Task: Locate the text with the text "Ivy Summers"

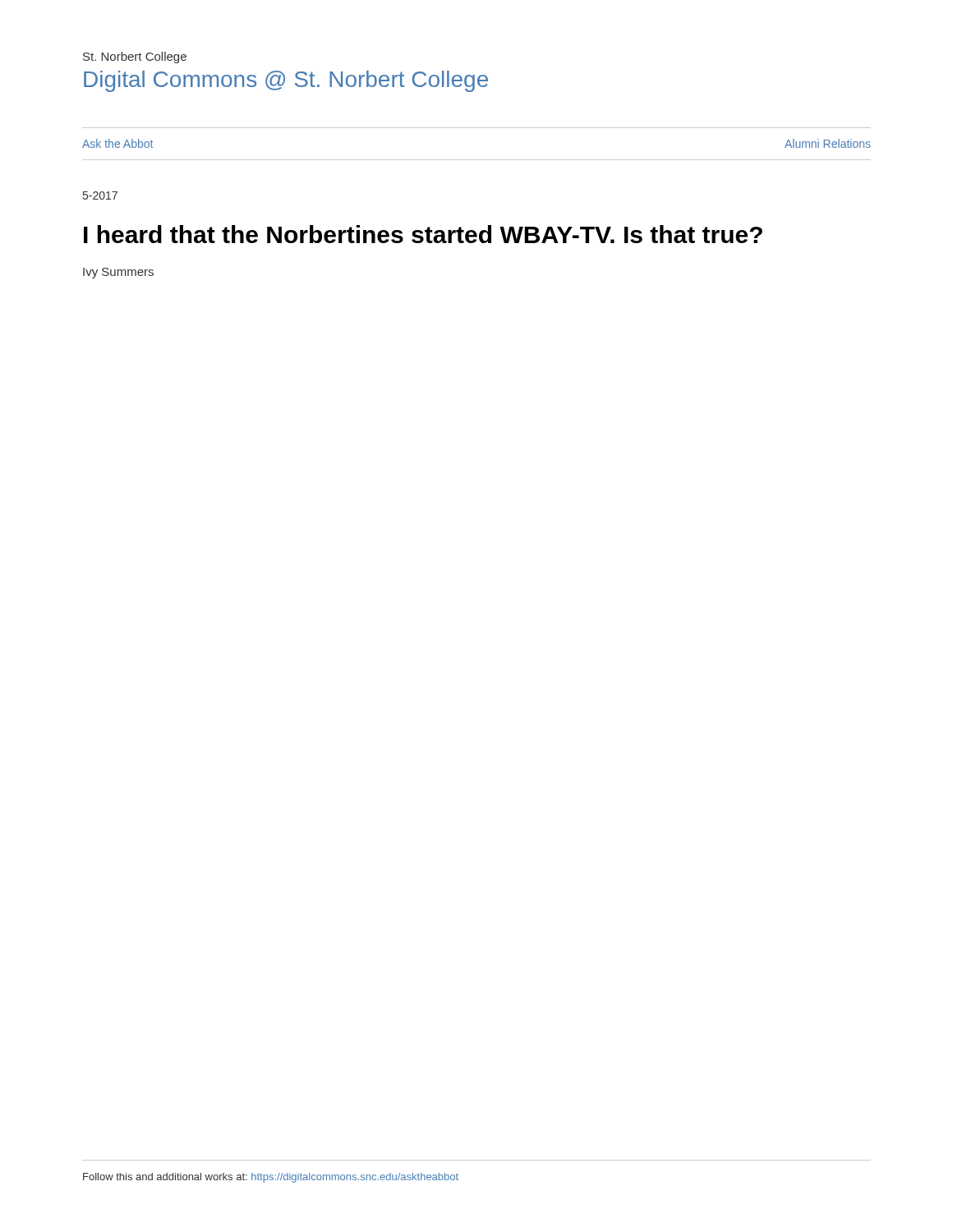Action: [118, 271]
